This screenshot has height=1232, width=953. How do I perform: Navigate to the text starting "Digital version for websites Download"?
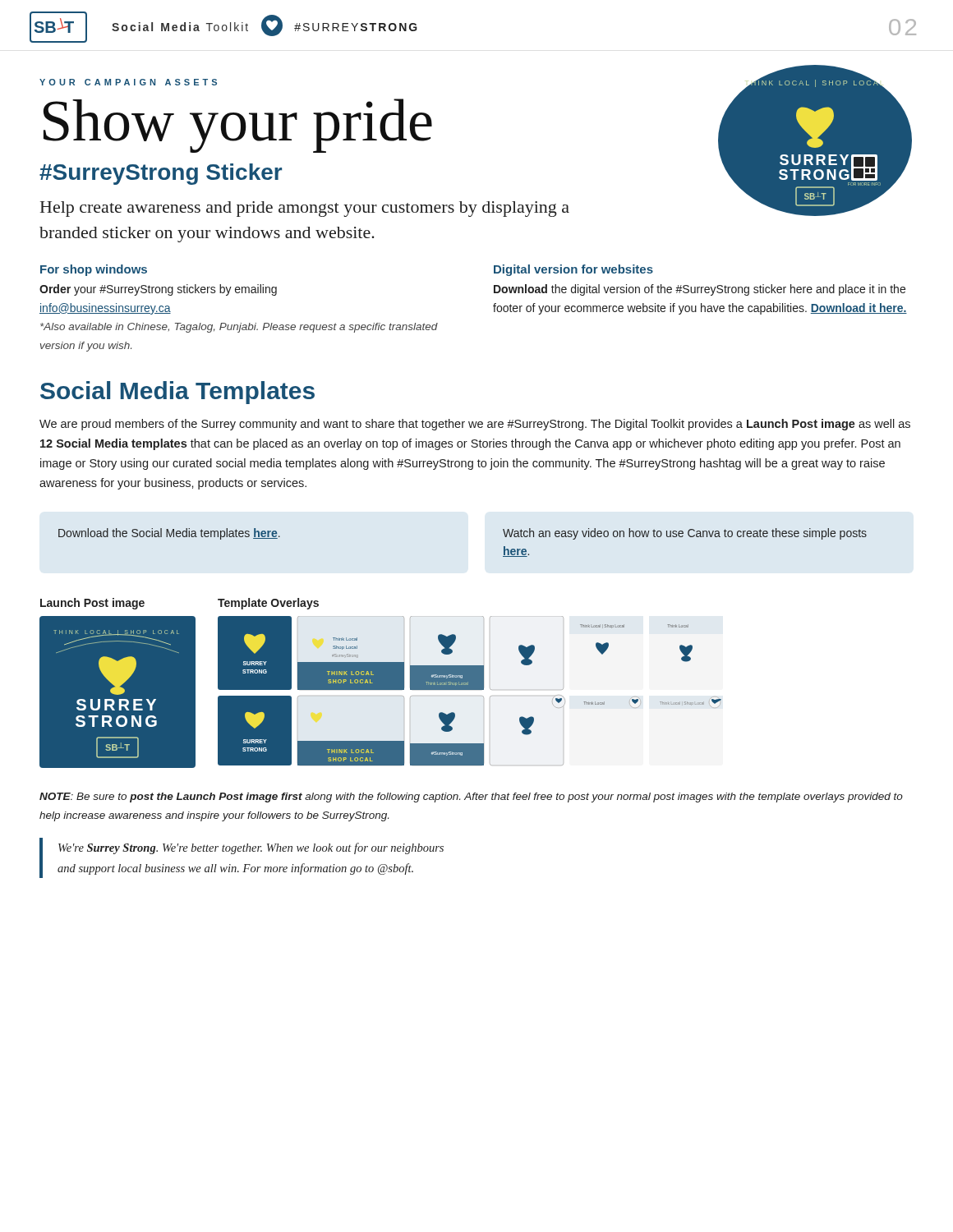pyautogui.click(x=703, y=290)
